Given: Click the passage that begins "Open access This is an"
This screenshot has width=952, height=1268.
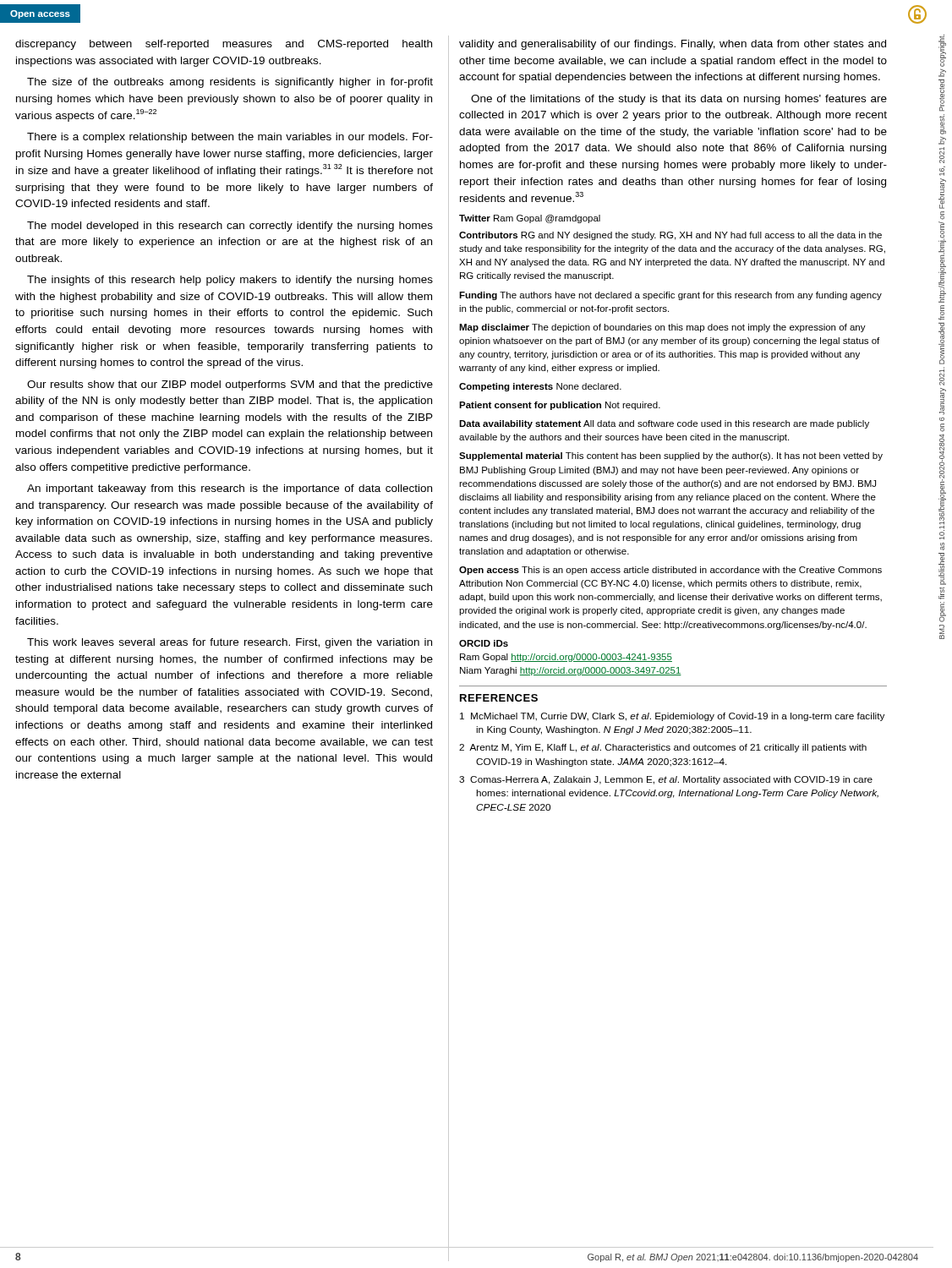Looking at the screenshot, I should [671, 597].
